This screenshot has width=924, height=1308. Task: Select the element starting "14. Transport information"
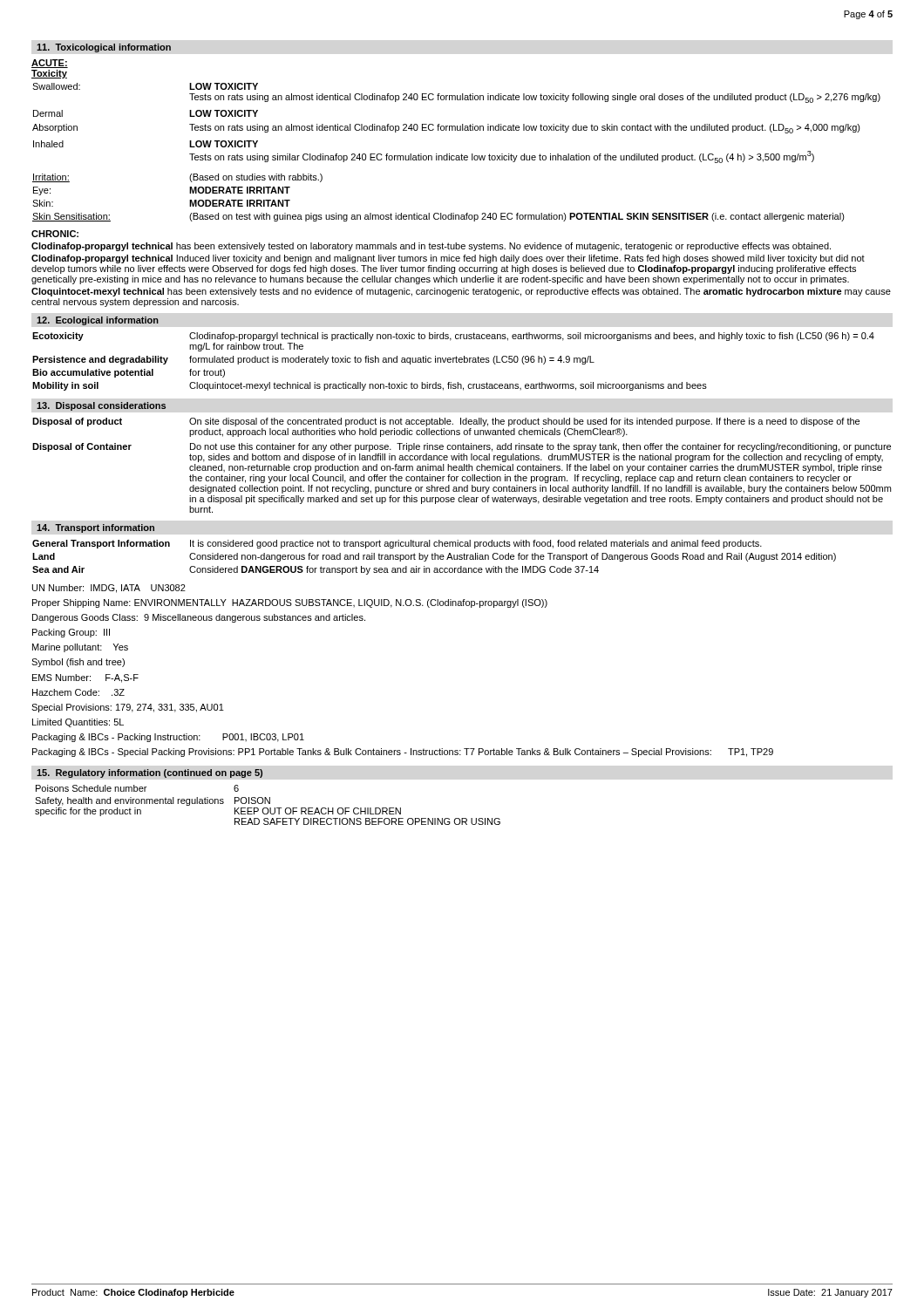pos(96,528)
